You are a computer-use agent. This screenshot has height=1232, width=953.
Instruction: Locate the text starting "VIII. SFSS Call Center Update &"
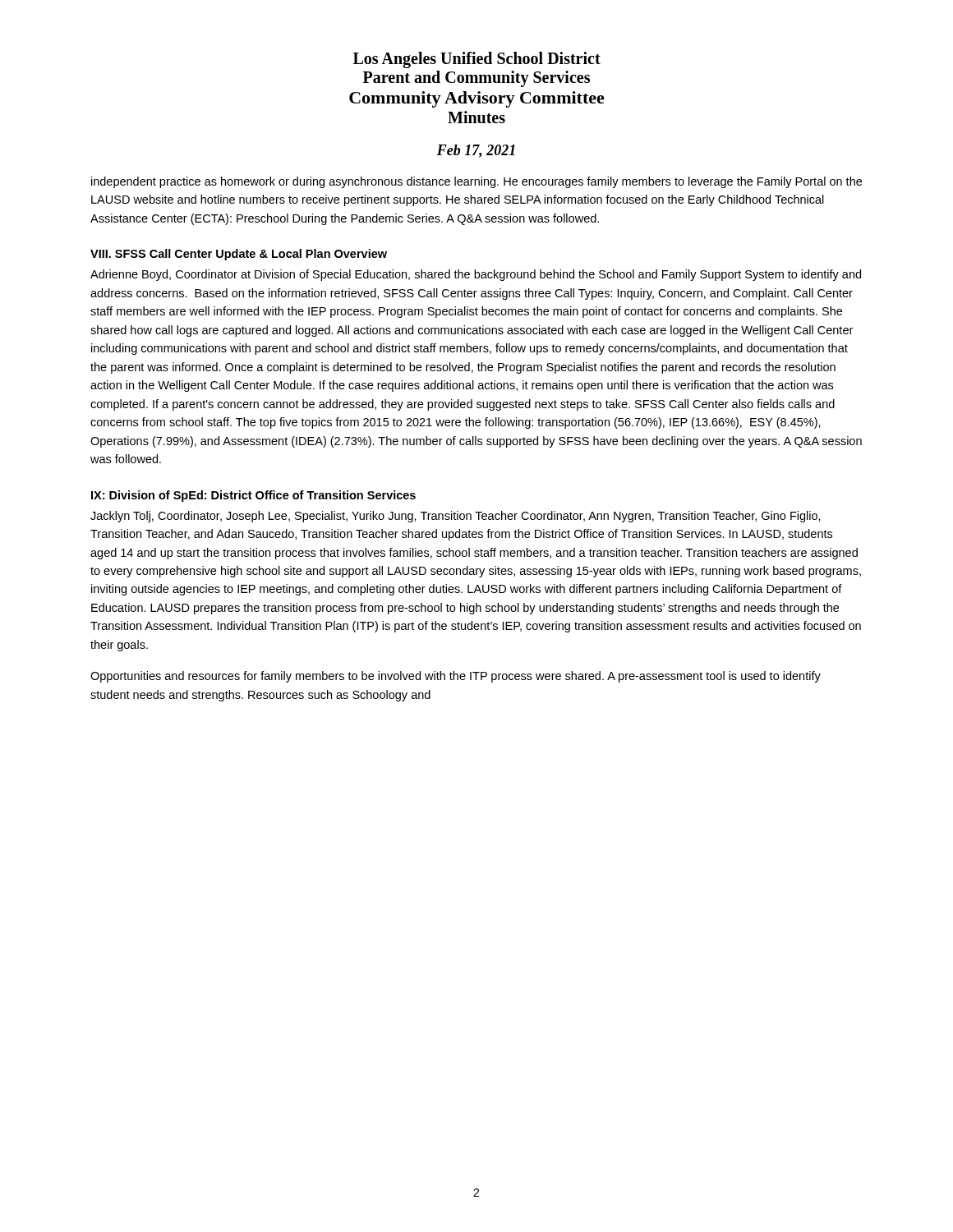239,254
